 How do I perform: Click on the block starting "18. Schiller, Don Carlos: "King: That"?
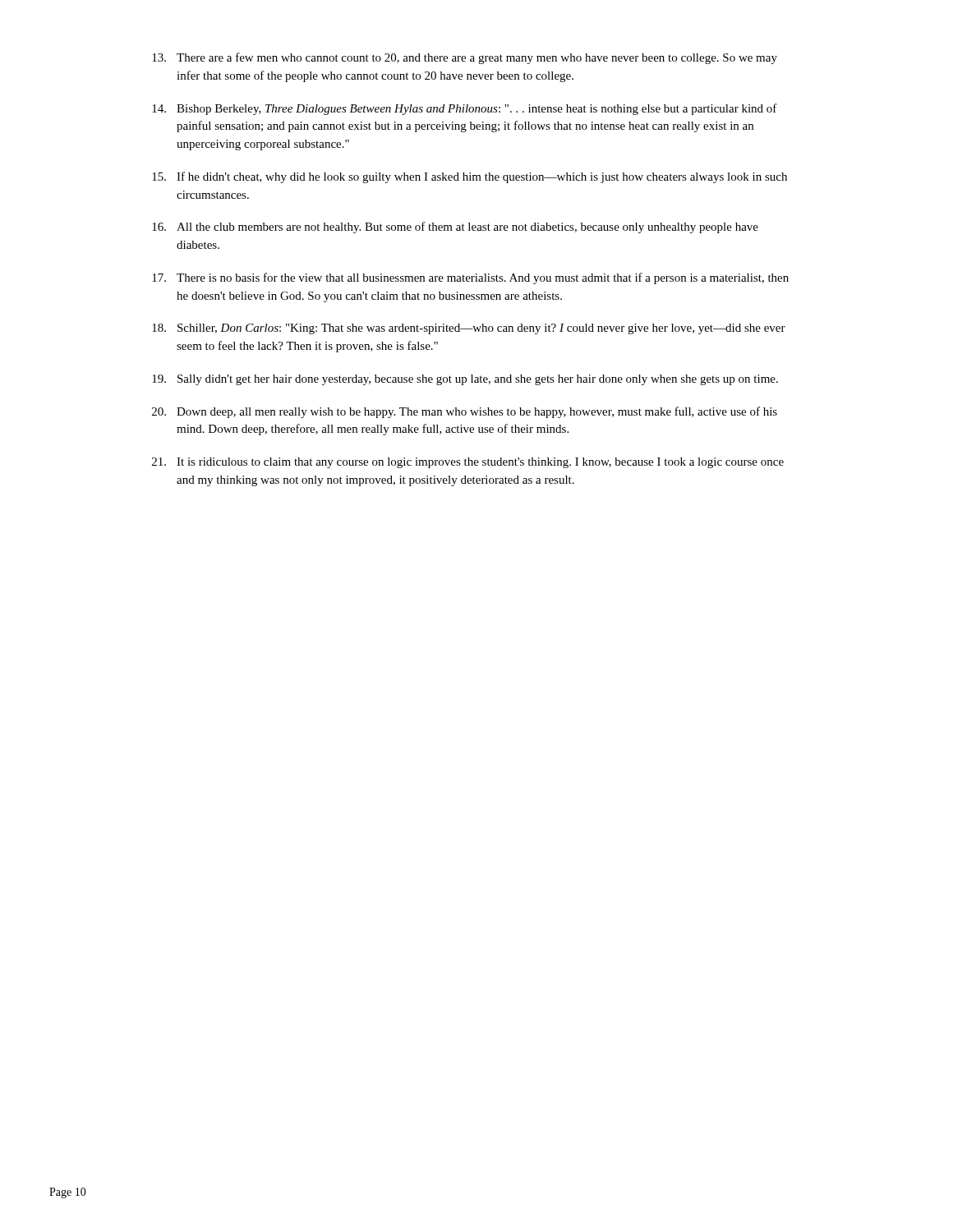pyautogui.click(x=464, y=338)
